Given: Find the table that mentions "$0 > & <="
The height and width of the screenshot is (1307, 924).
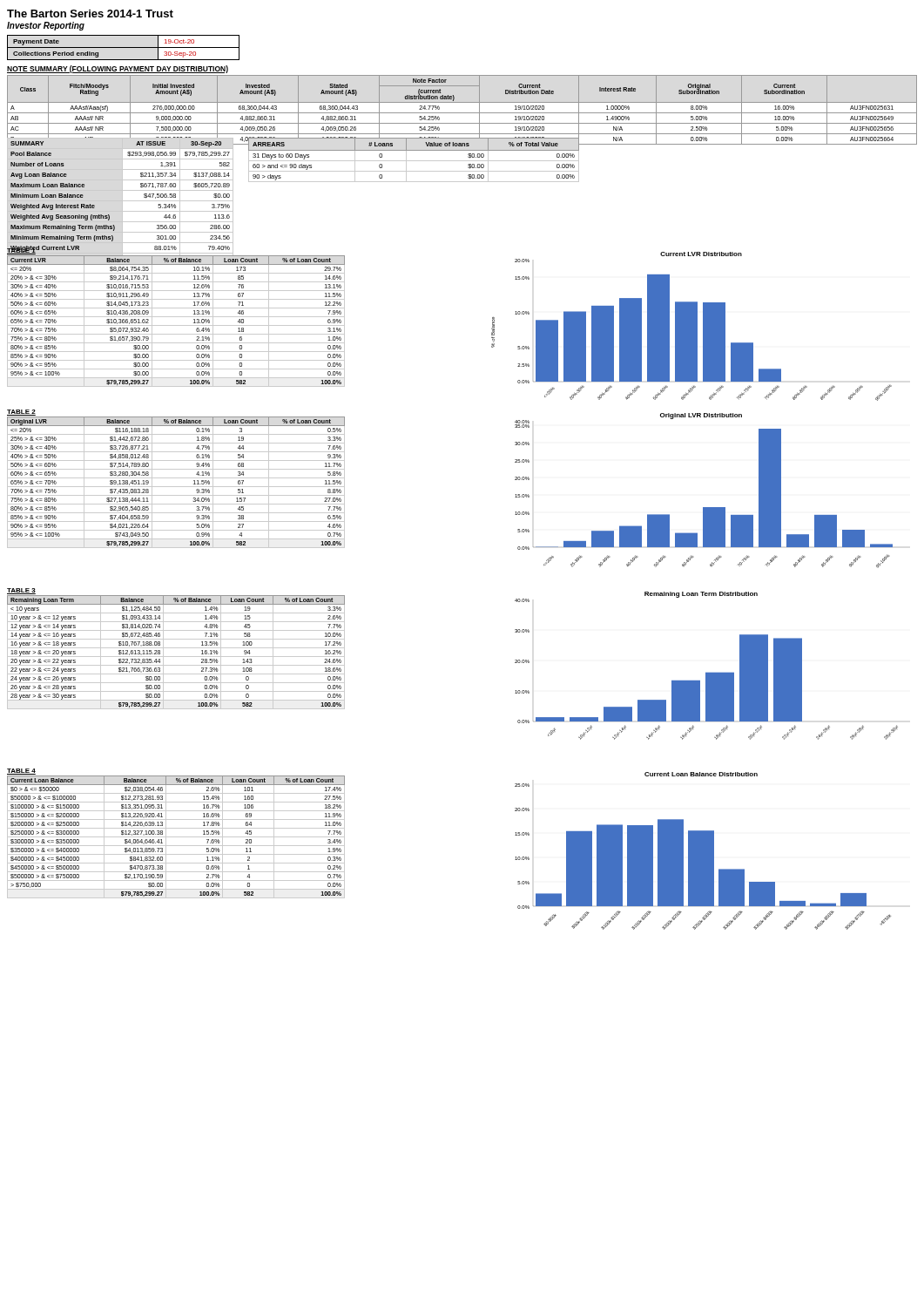Looking at the screenshot, I should (x=176, y=837).
